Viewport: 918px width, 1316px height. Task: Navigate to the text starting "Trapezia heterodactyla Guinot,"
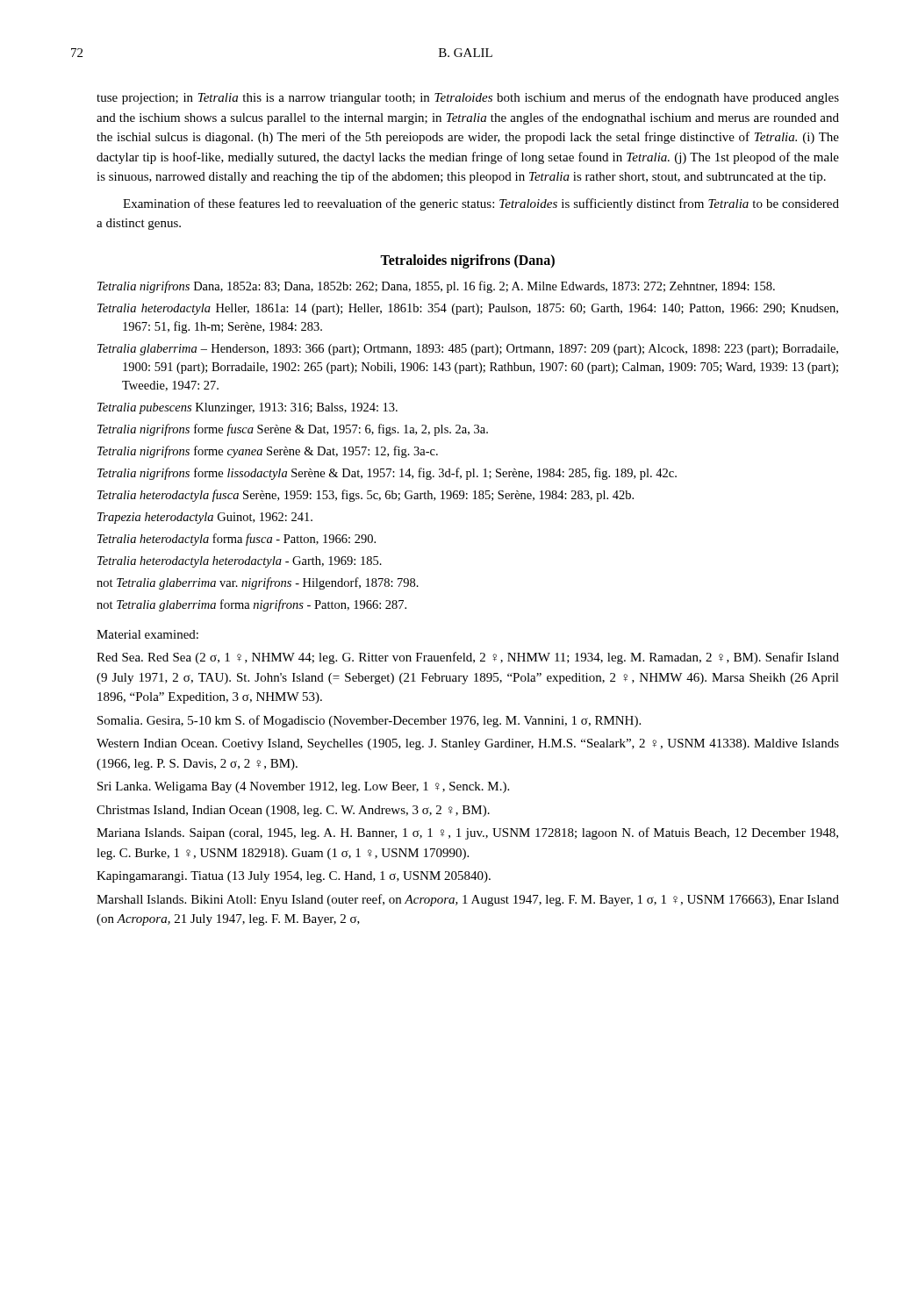205,516
